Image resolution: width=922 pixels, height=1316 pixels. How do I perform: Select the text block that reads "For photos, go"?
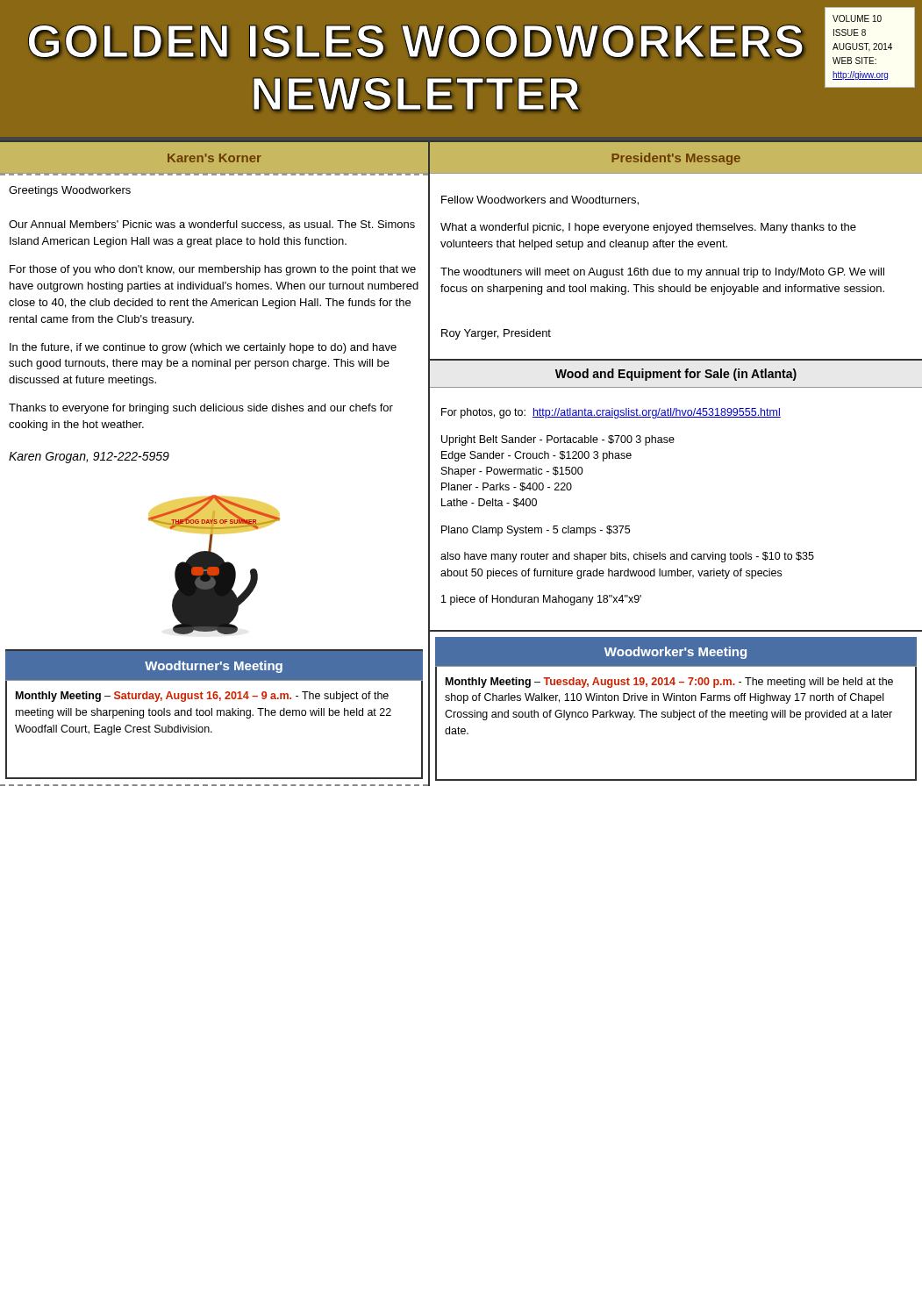click(611, 413)
